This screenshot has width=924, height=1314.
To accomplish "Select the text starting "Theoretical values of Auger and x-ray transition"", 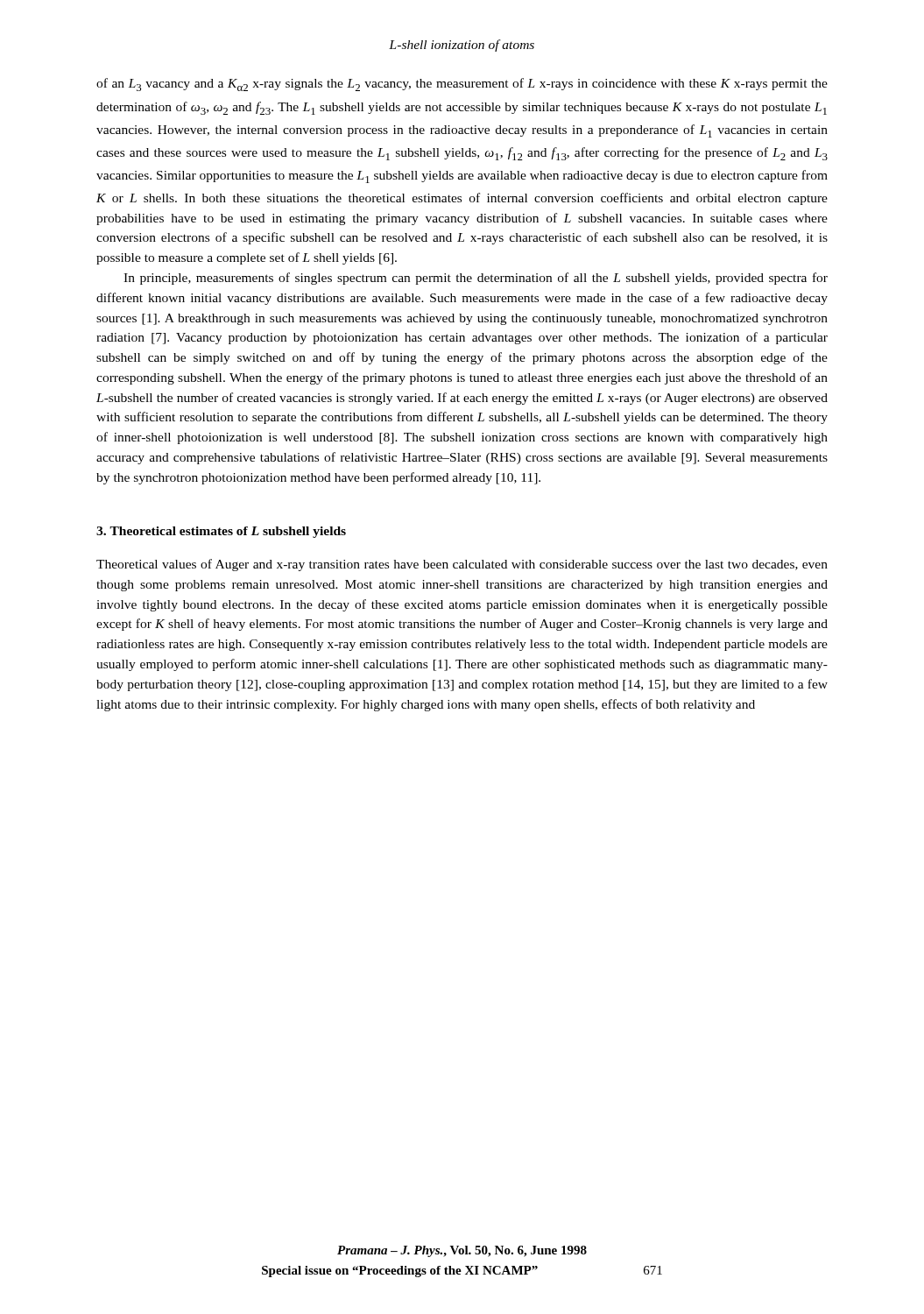I will 462,634.
